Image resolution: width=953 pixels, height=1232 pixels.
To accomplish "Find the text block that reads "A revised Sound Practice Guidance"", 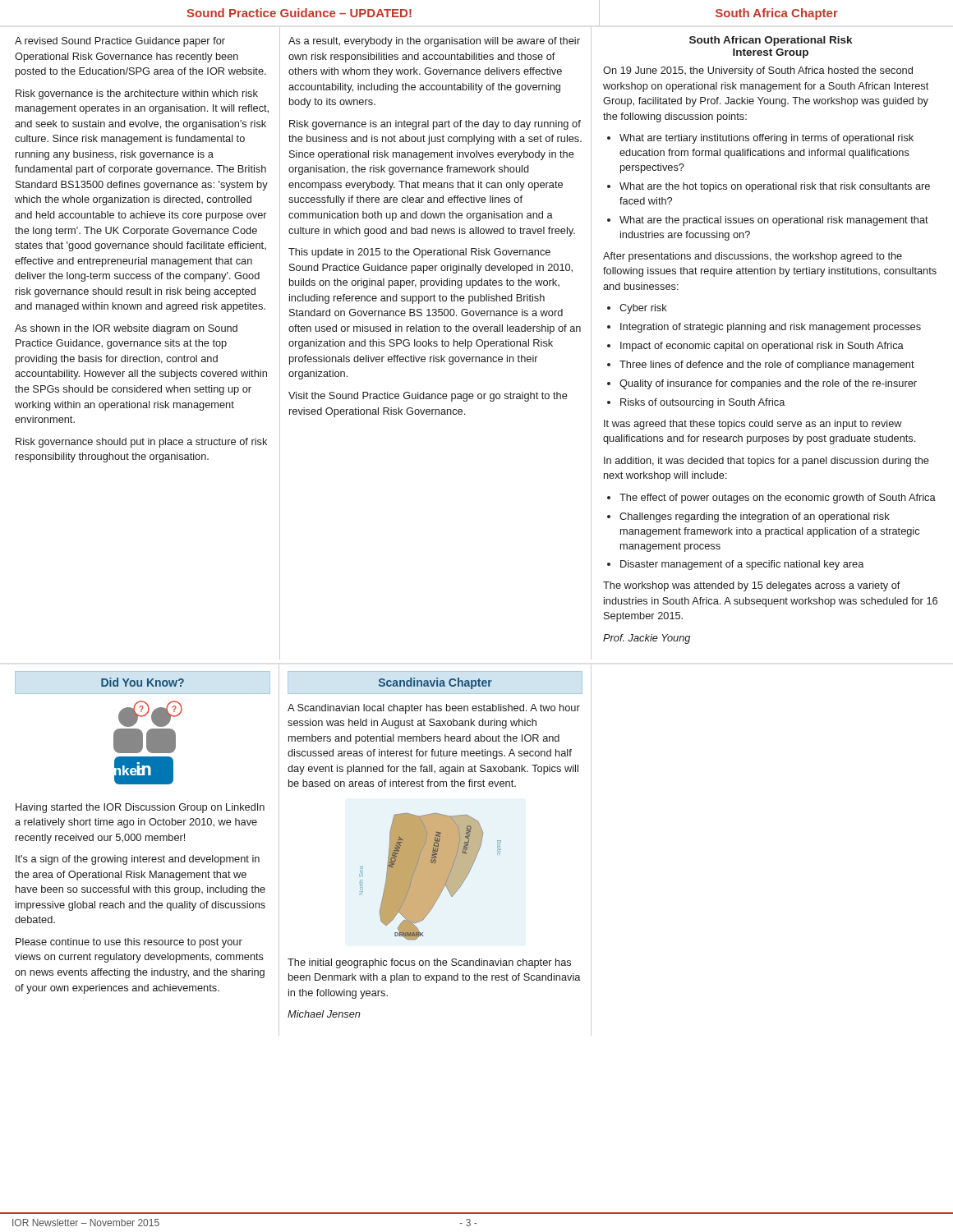I will tap(143, 249).
